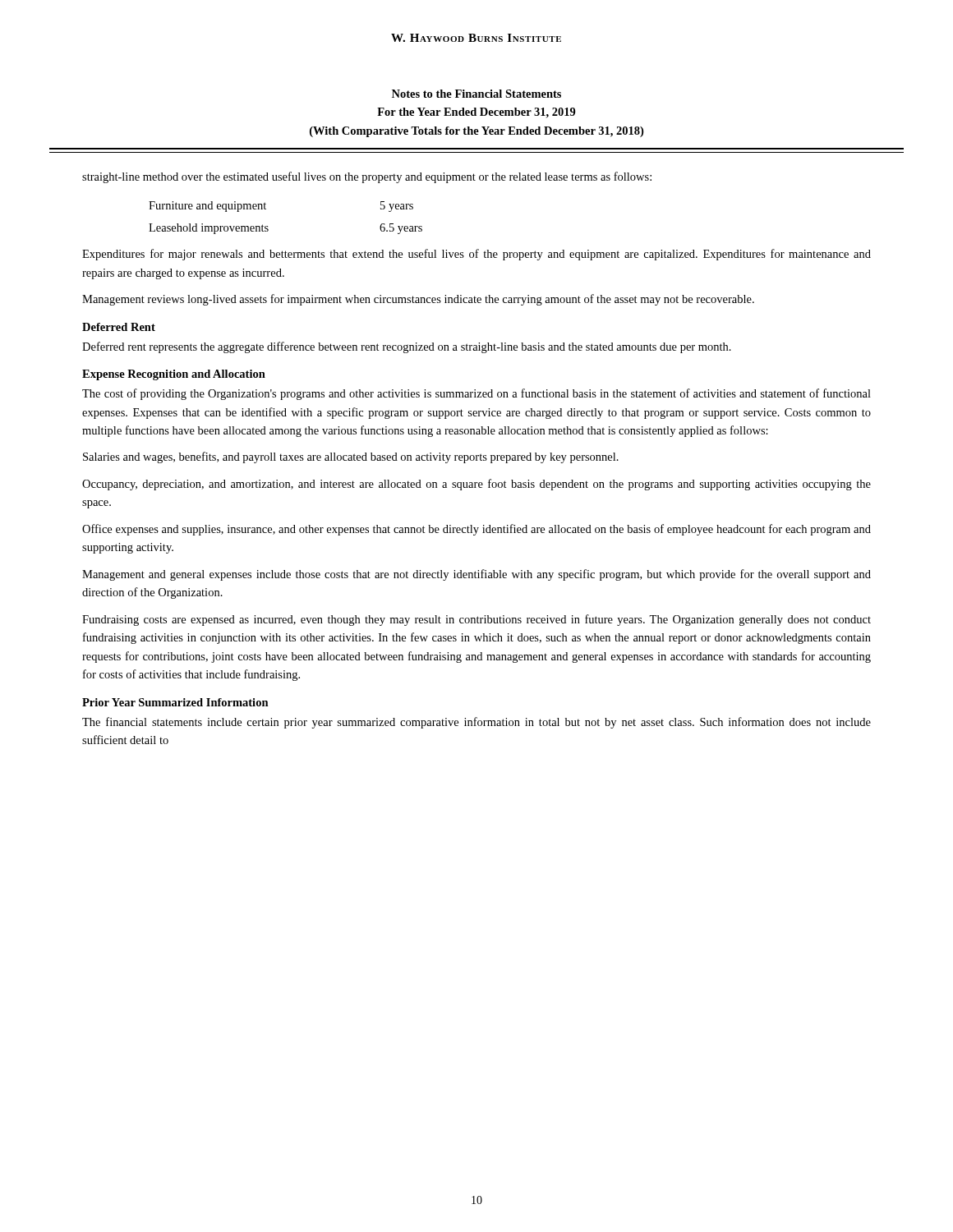Viewport: 953px width, 1232px height.
Task: Locate the block of text that opens with "The cost of providing the Organization's programs and"
Action: tap(476, 412)
